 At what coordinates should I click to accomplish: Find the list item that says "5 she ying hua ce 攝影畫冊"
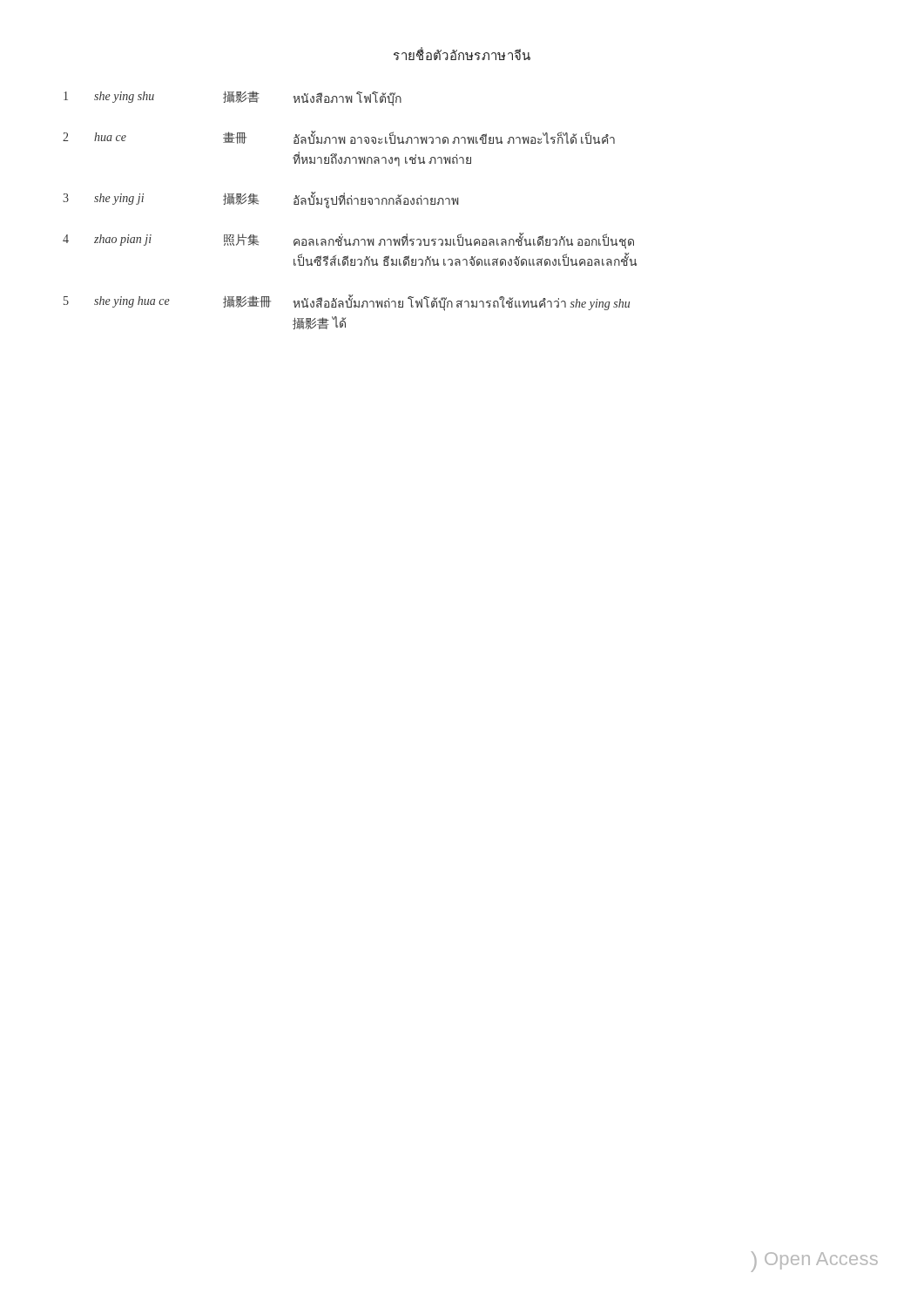point(462,313)
